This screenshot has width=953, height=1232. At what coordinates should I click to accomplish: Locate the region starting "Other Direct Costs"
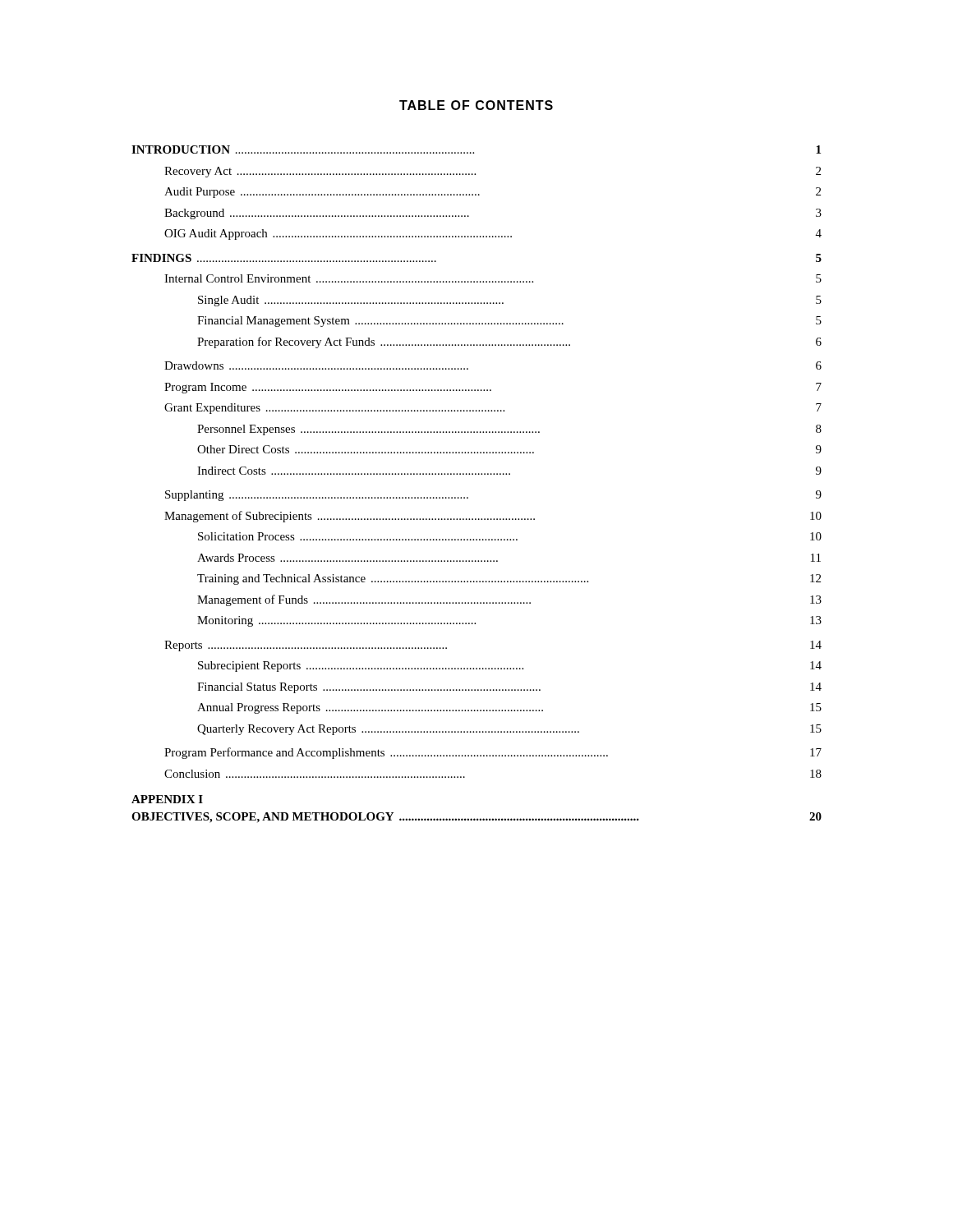(509, 450)
